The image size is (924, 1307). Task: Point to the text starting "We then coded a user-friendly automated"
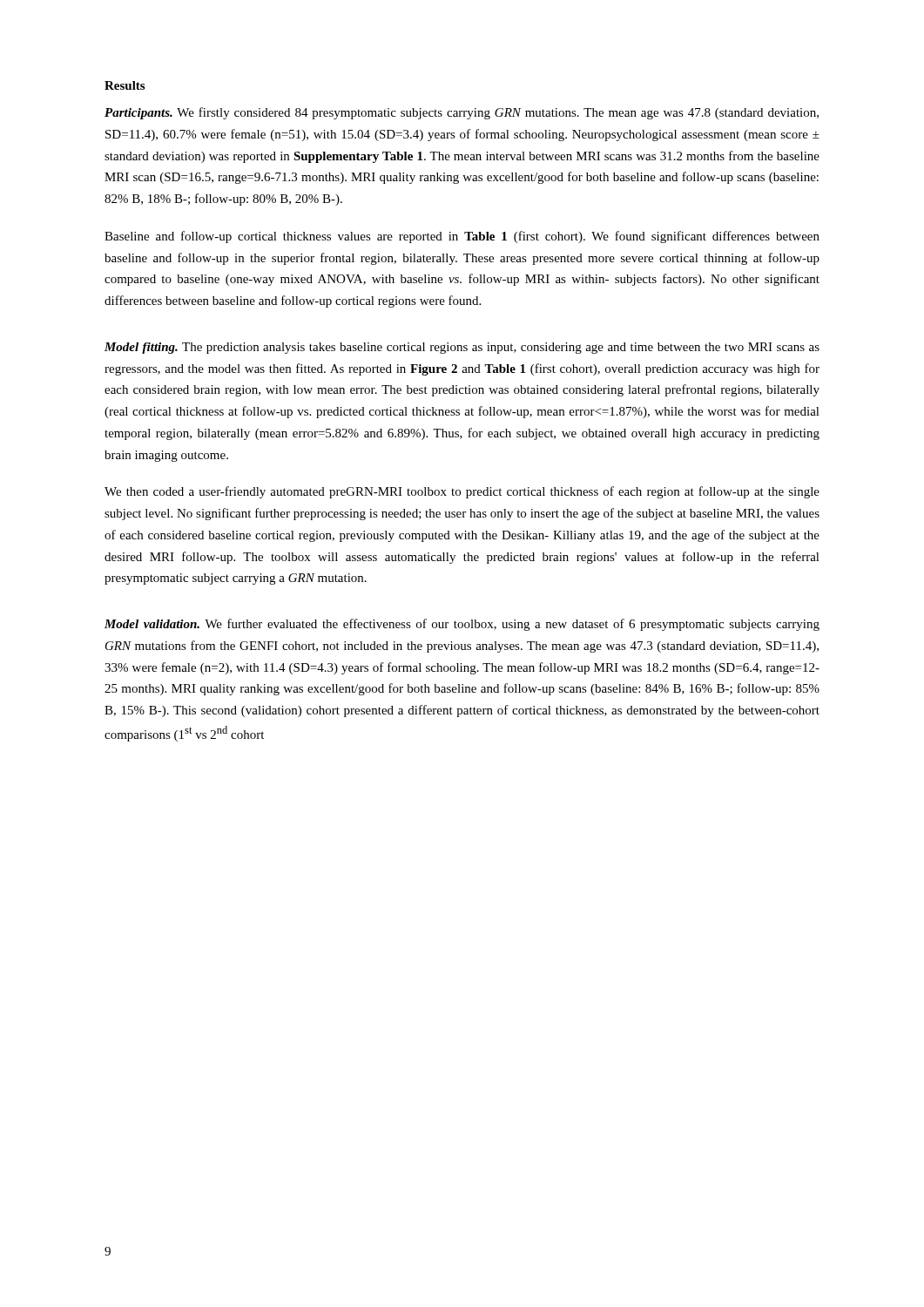[462, 535]
